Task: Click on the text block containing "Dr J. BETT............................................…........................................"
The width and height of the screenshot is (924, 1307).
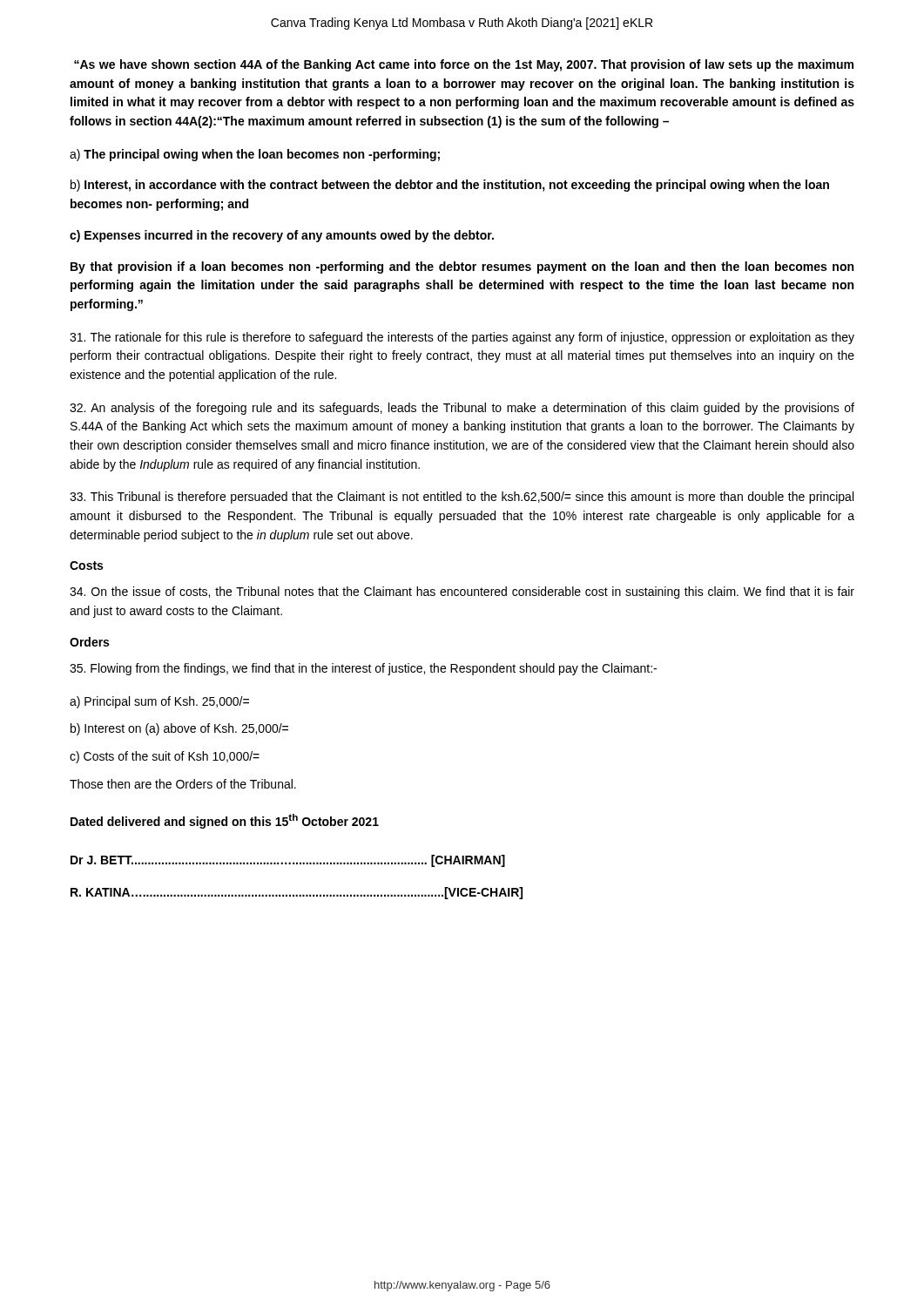Action: [287, 860]
